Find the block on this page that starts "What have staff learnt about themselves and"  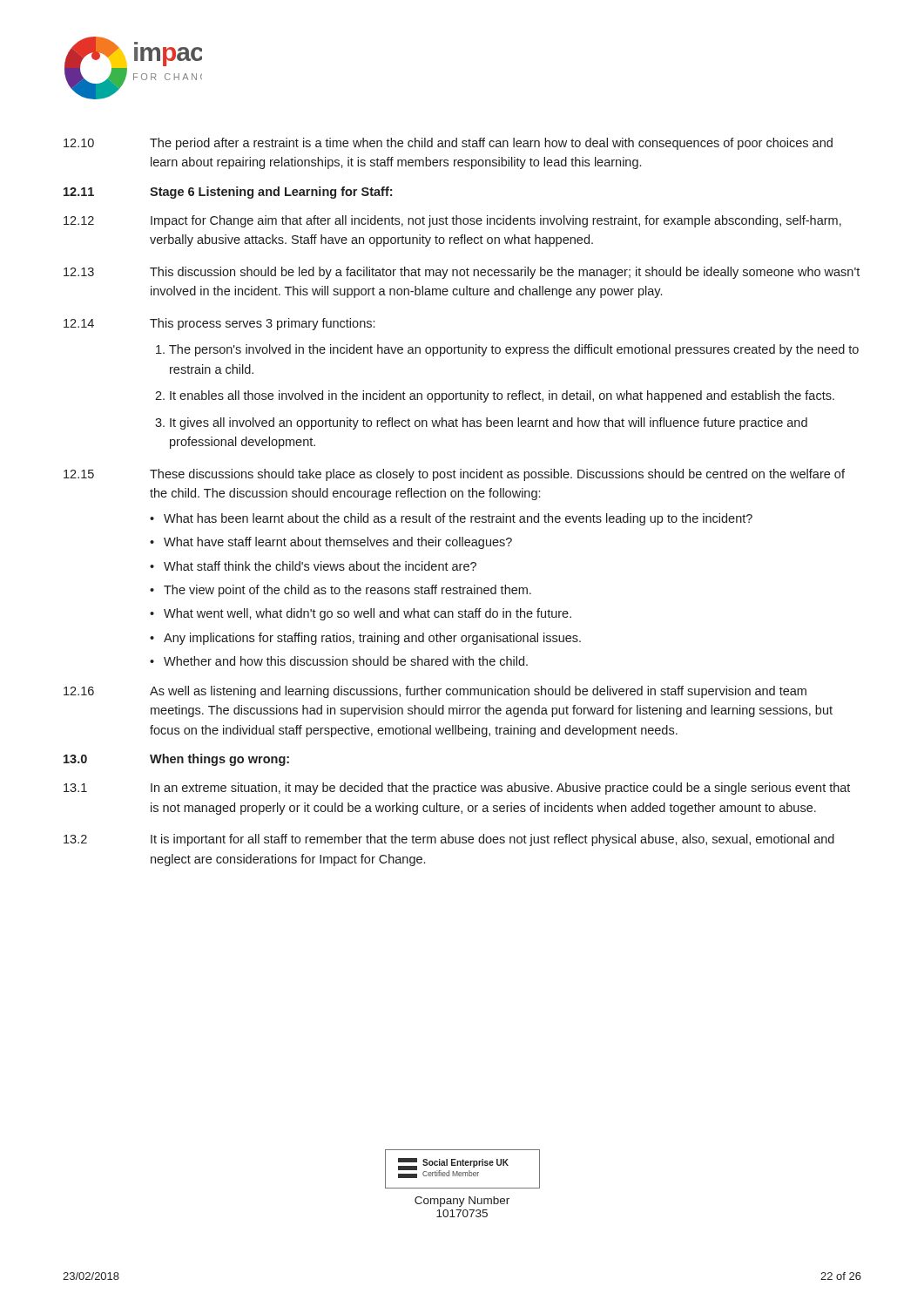[x=338, y=542]
